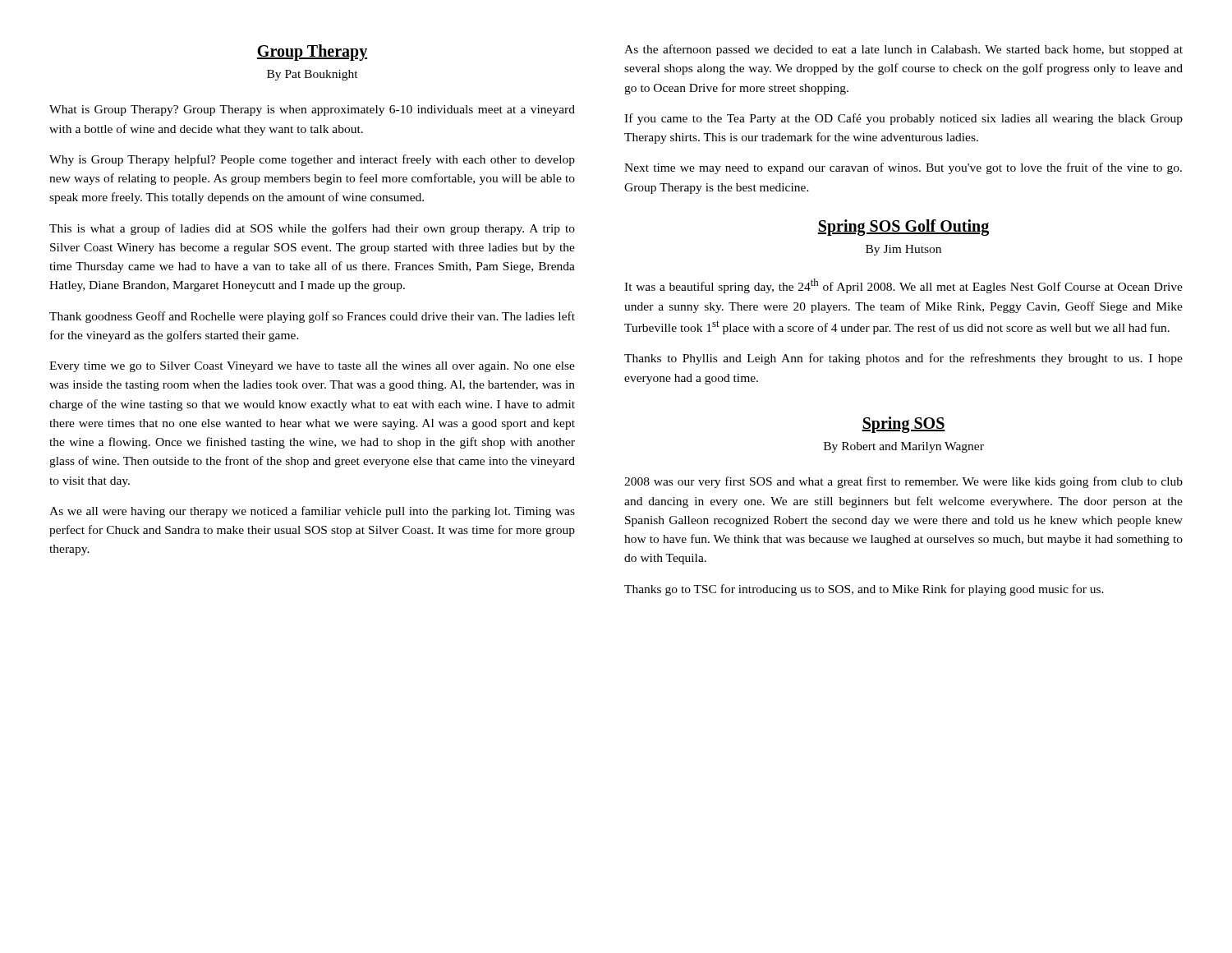Locate the text block containing "This is what a group of ladies did"

click(312, 256)
